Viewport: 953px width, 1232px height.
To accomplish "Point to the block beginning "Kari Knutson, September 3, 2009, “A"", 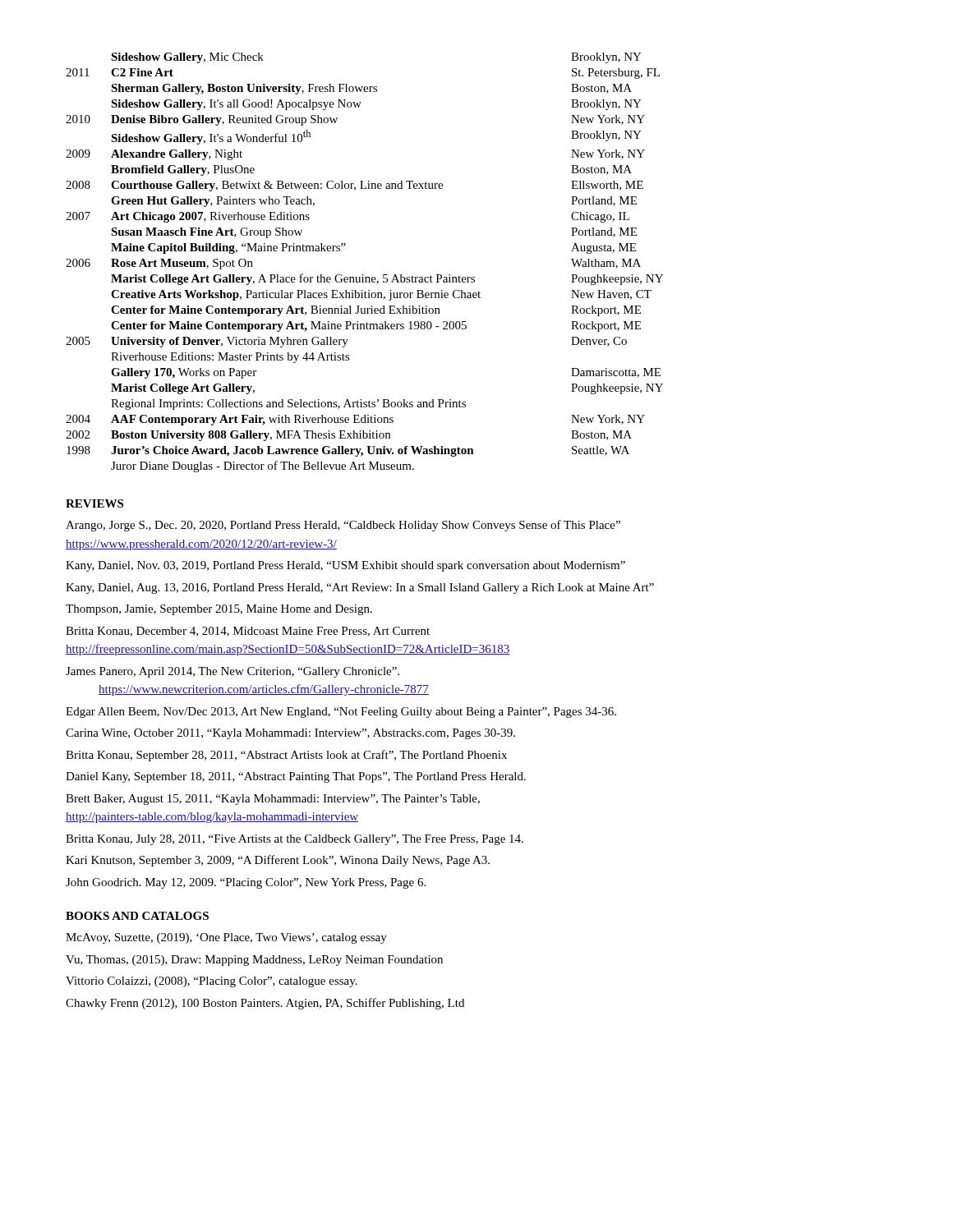I will (278, 860).
